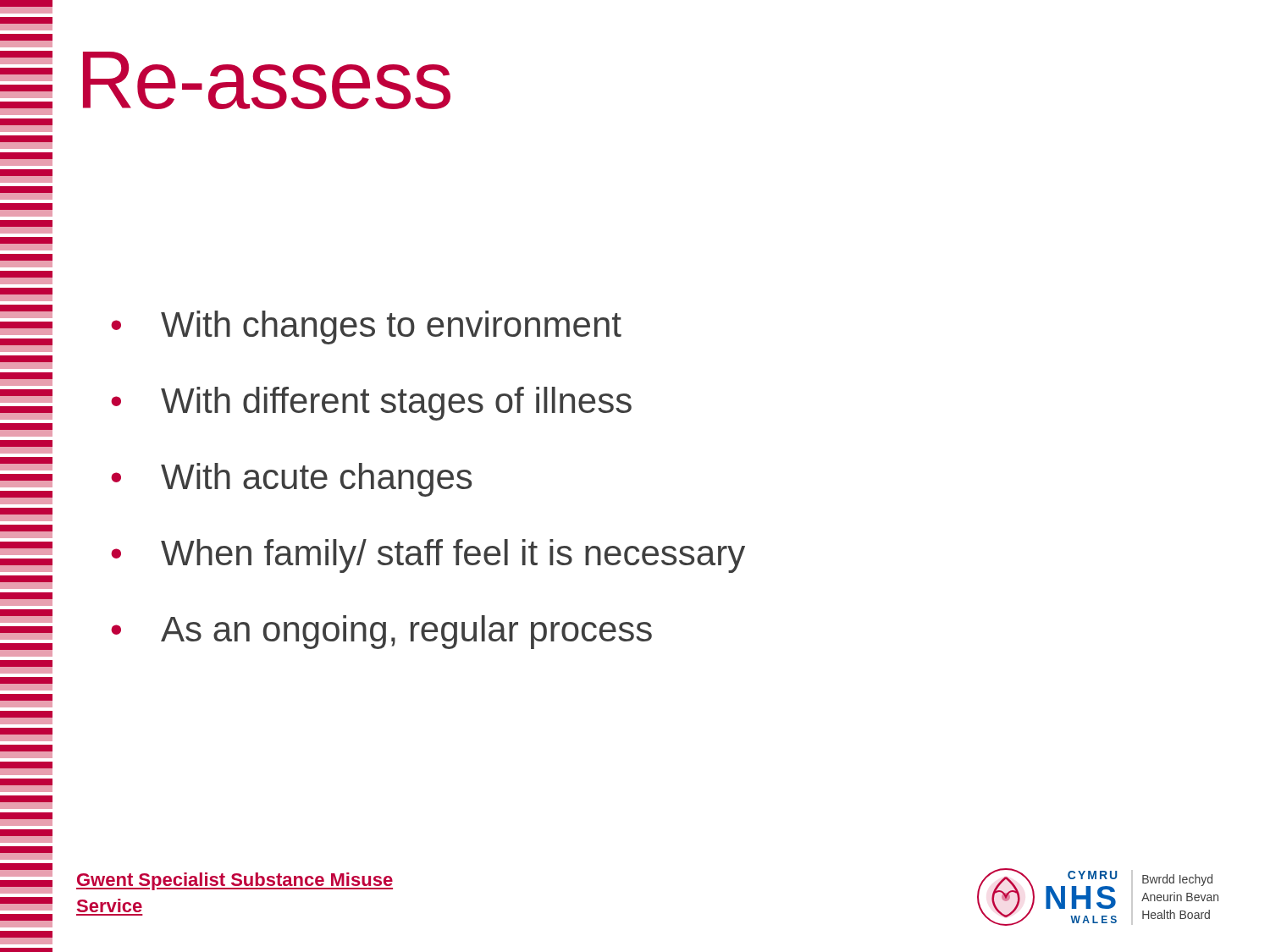
Task: Select the element starting "As an ongoing, regular process"
Action: pyautogui.click(x=407, y=629)
